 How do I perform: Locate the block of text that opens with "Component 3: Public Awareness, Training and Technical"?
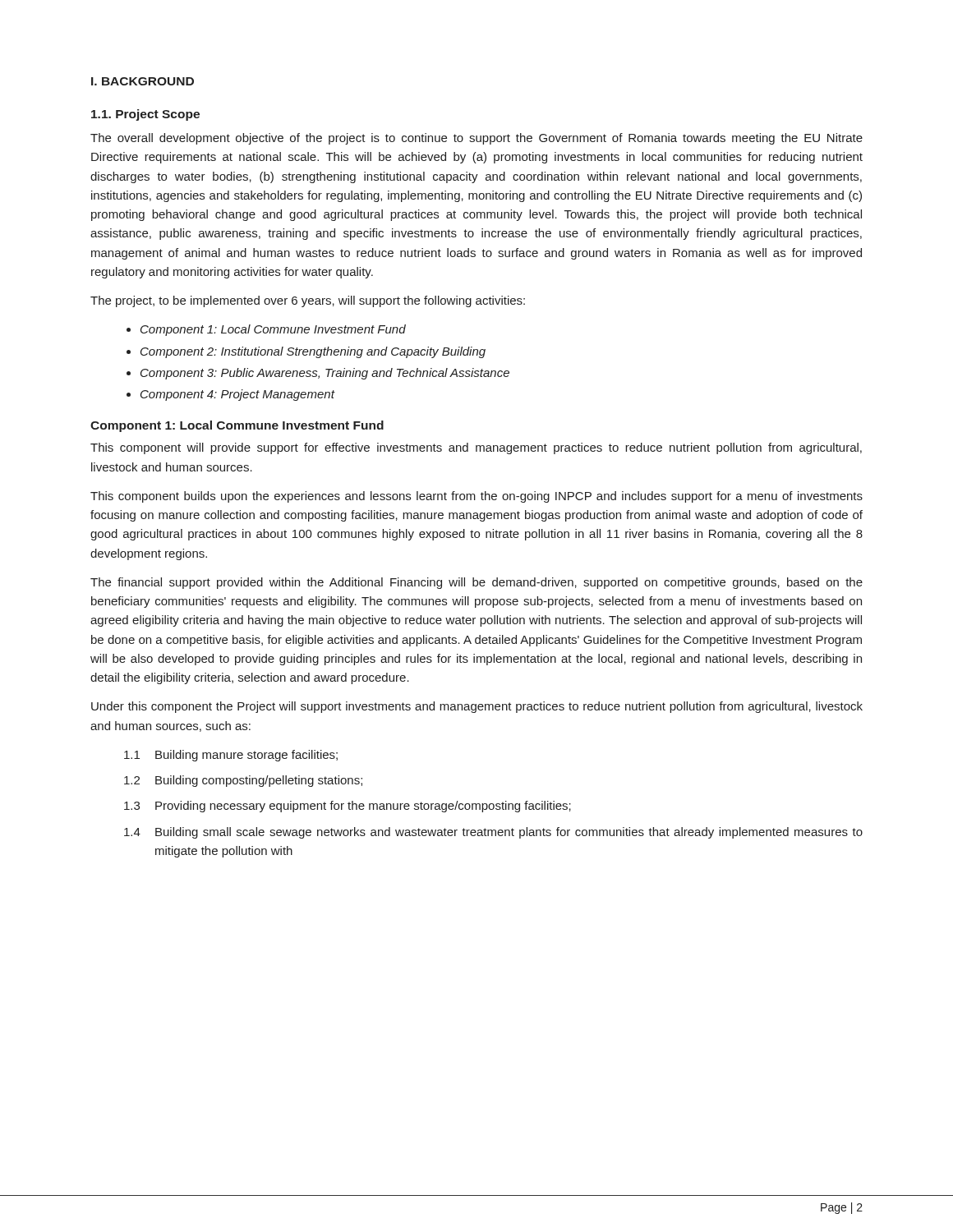pyautogui.click(x=325, y=372)
